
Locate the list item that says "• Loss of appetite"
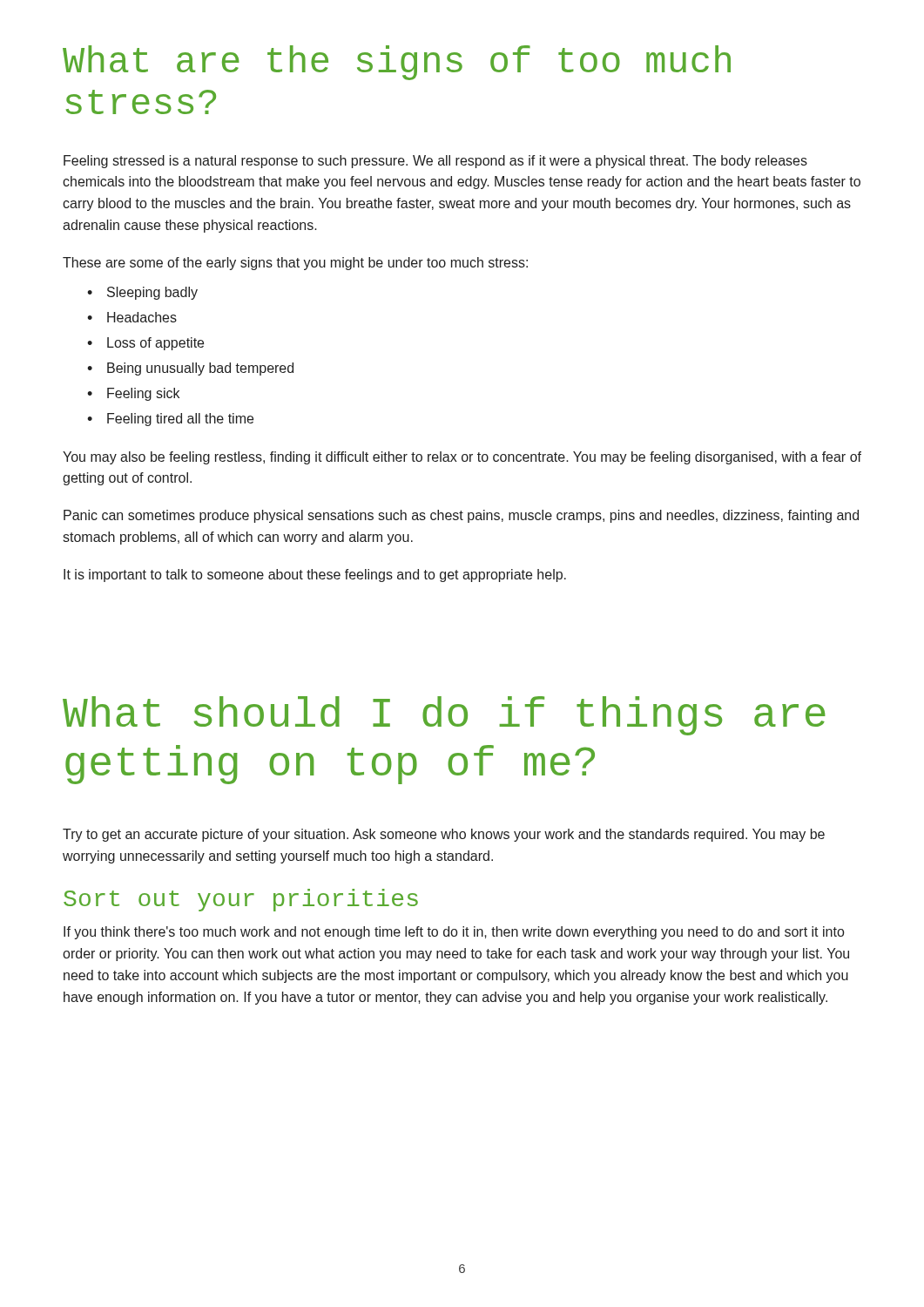(146, 343)
